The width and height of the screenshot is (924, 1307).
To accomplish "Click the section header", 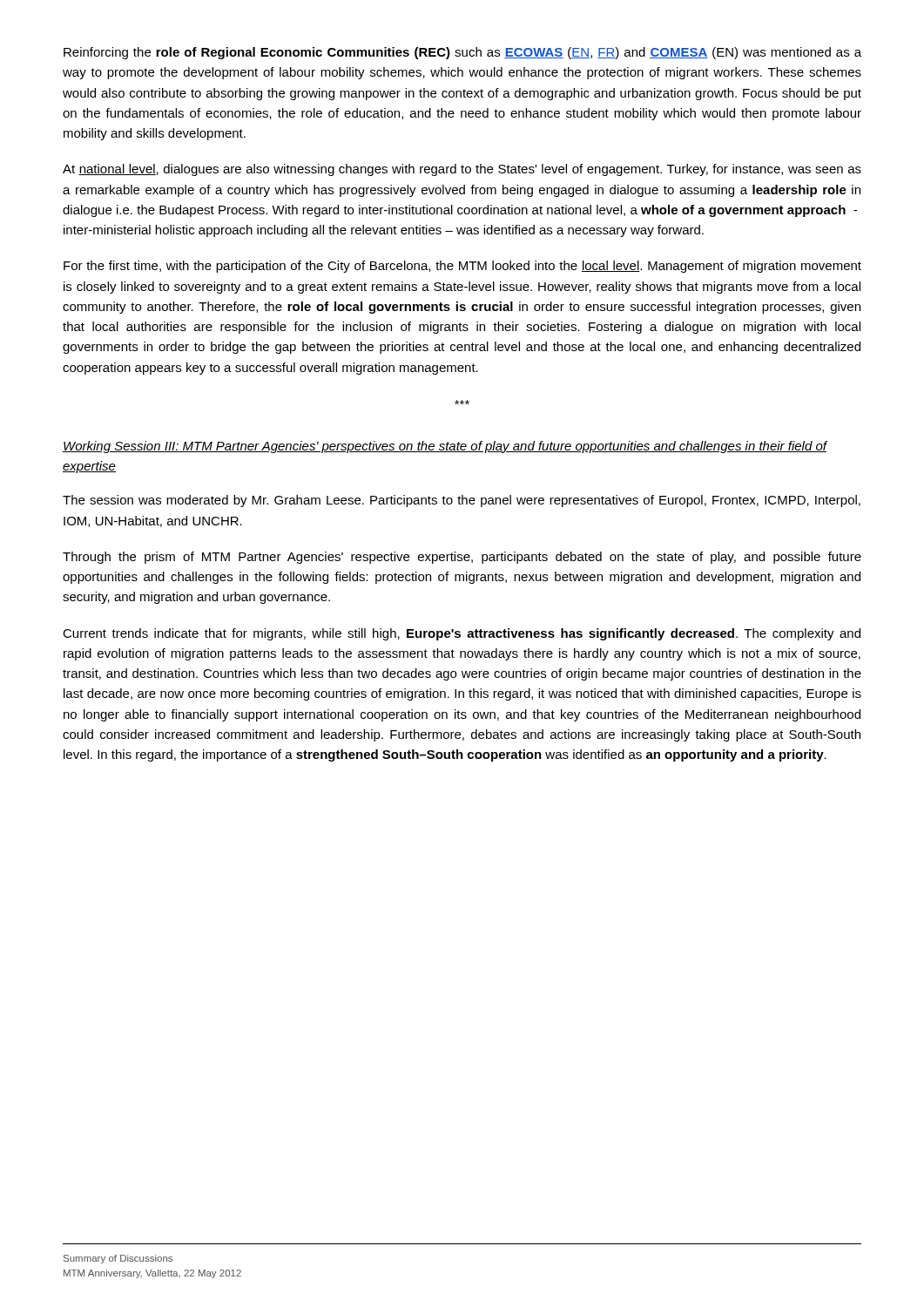I will pos(445,456).
